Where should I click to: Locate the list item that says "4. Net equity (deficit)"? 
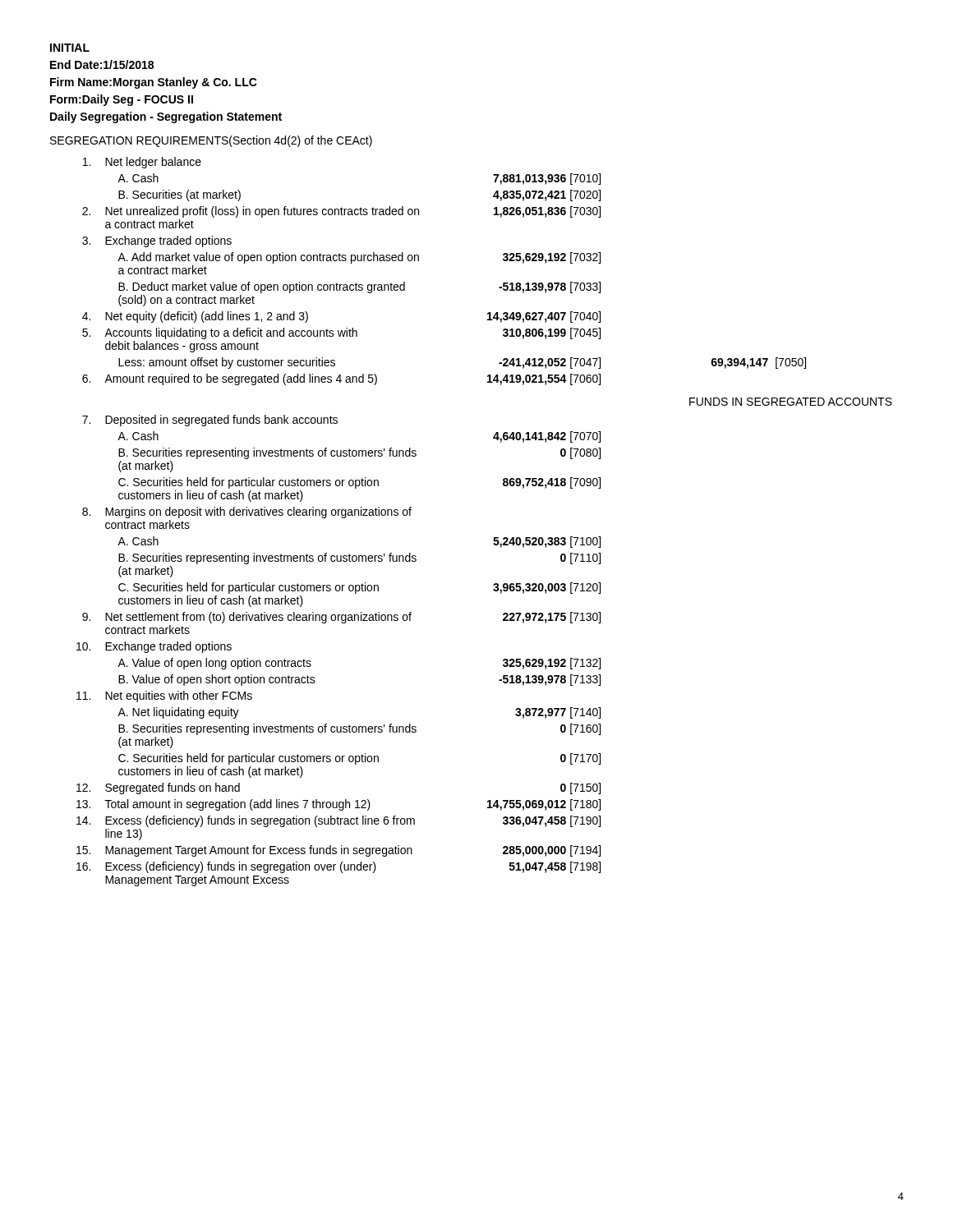click(x=476, y=316)
